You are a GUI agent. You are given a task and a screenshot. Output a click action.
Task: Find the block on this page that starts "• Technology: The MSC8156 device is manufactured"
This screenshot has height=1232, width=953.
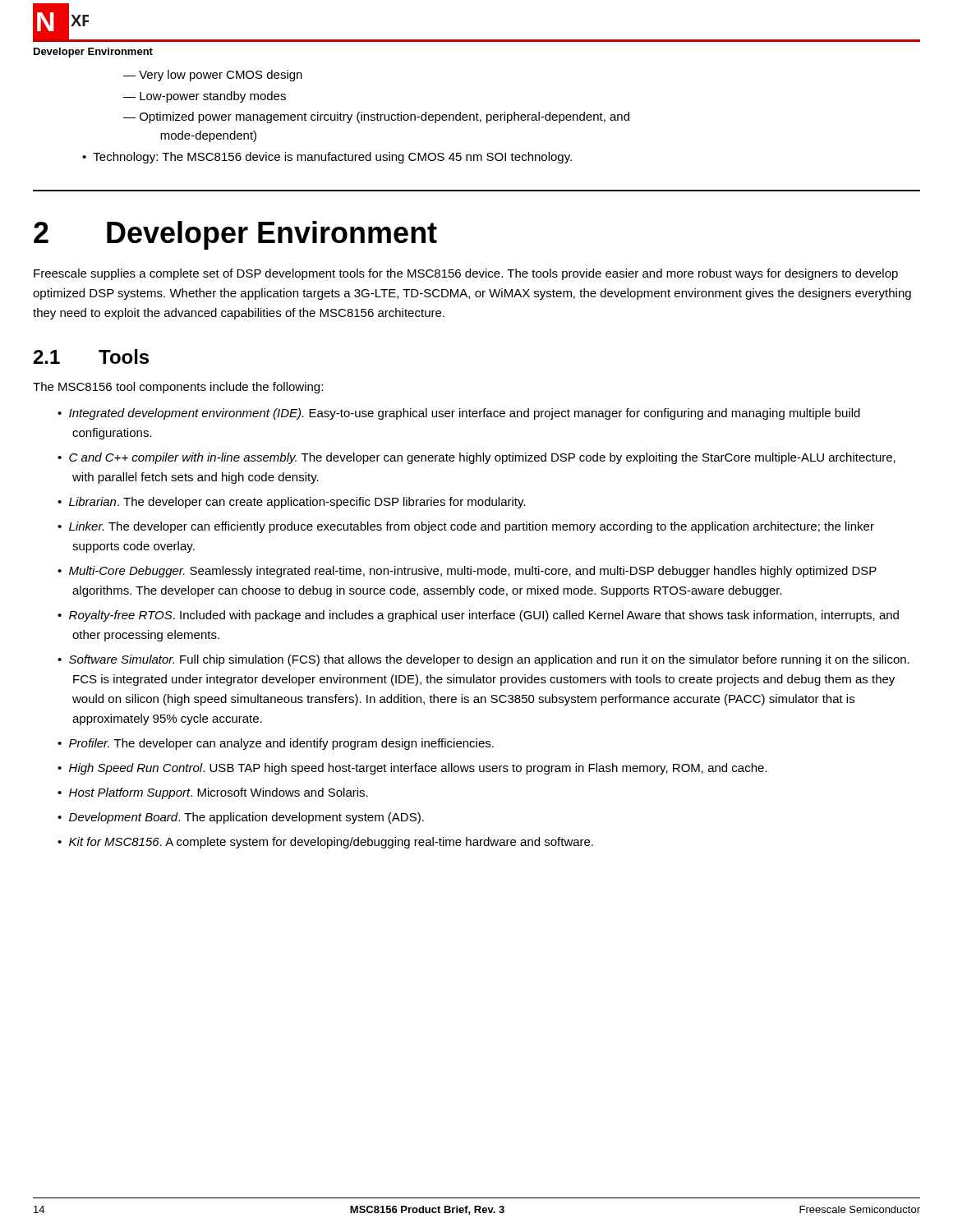(x=327, y=156)
